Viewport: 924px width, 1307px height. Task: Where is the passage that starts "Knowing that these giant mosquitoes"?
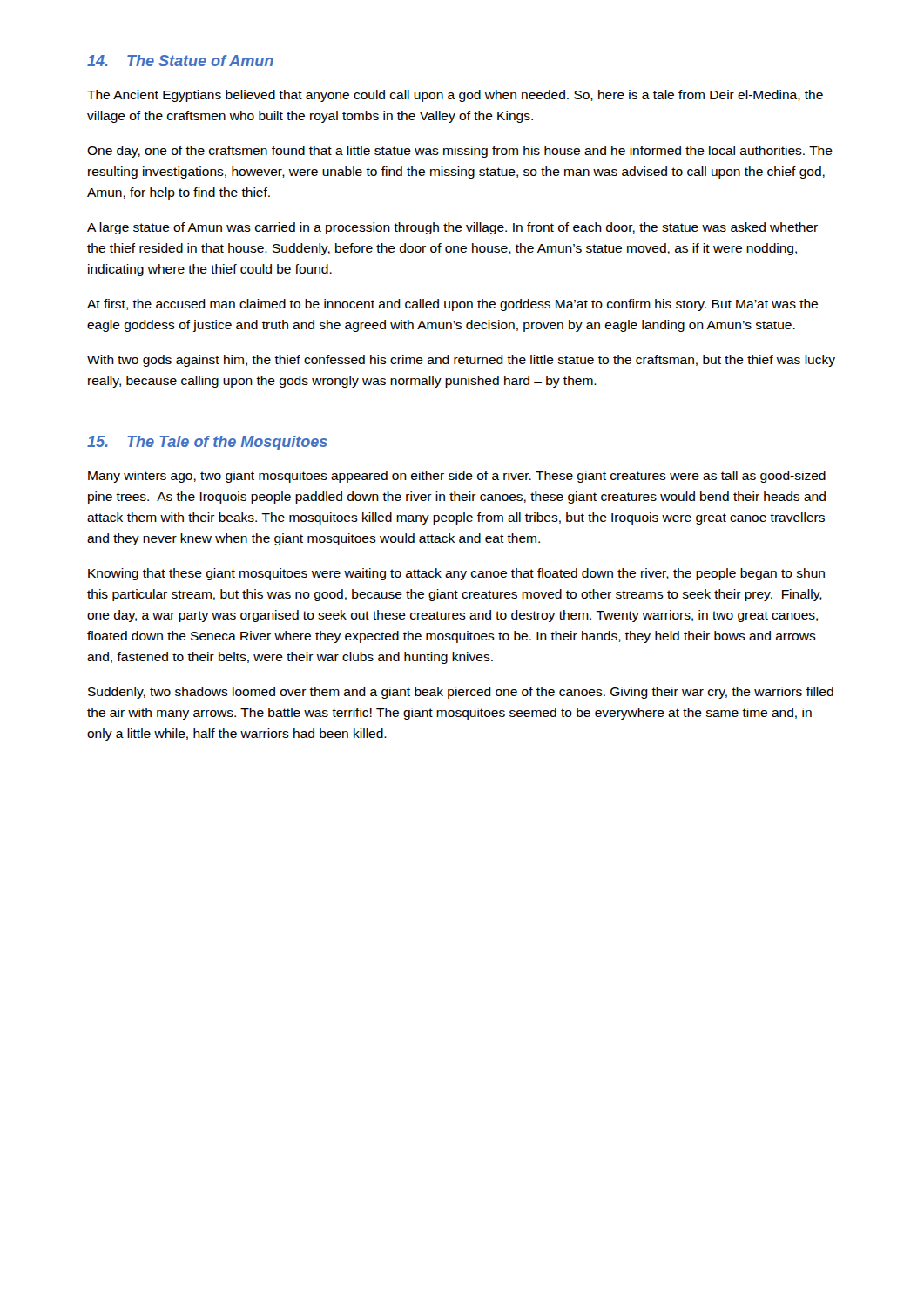pos(456,615)
